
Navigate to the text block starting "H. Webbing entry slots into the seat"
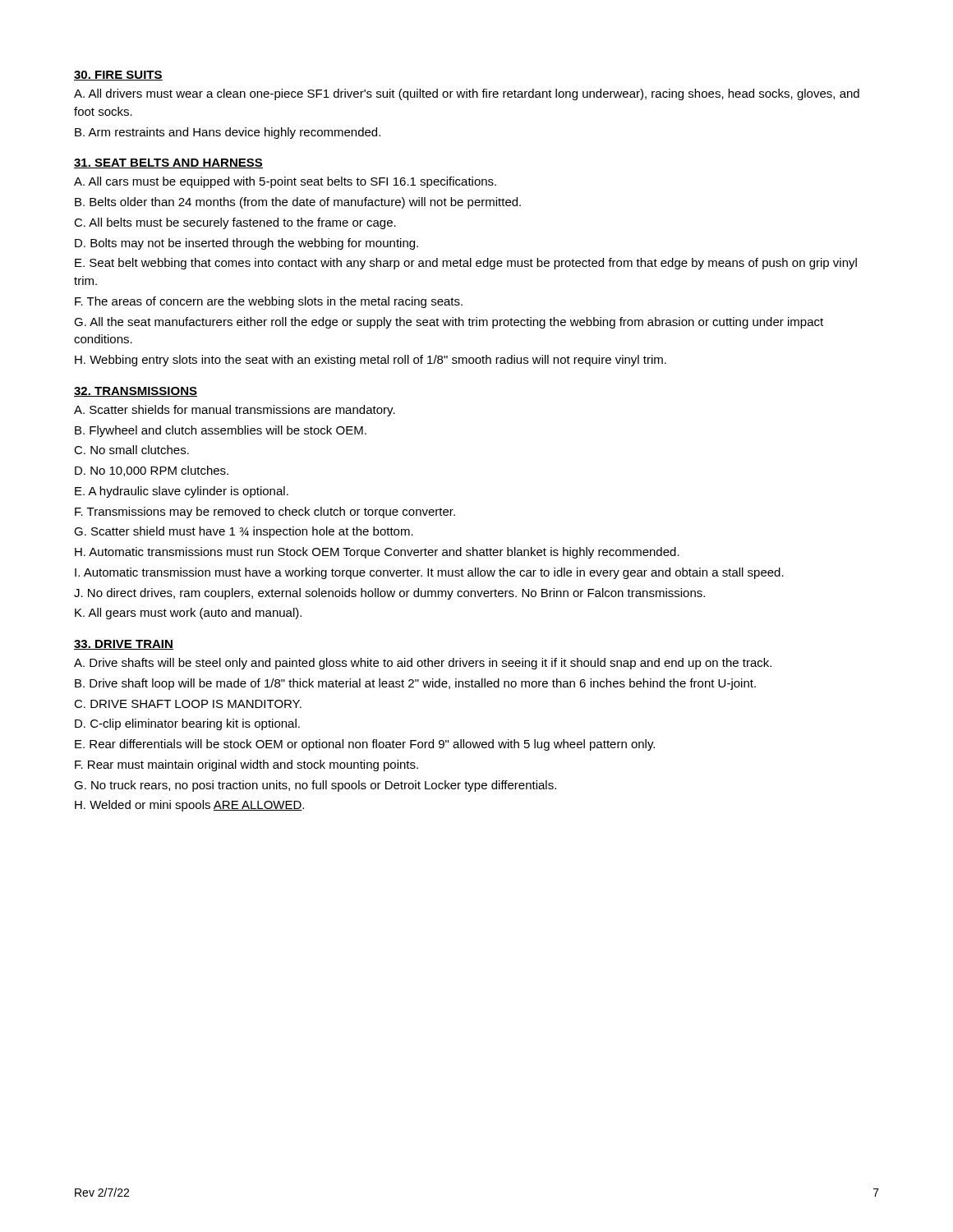(x=371, y=359)
